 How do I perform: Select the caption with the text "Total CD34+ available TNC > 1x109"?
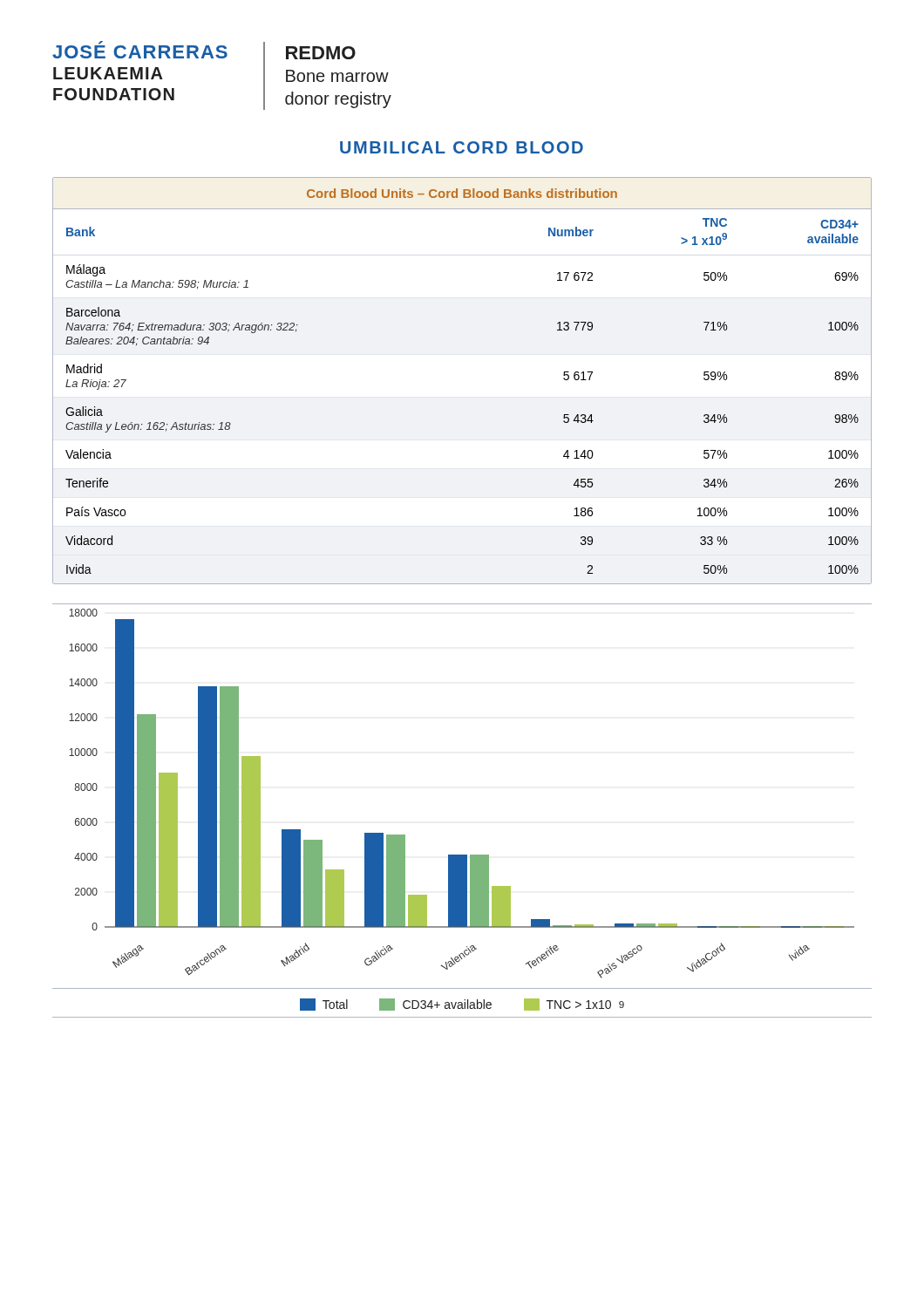462,1004
